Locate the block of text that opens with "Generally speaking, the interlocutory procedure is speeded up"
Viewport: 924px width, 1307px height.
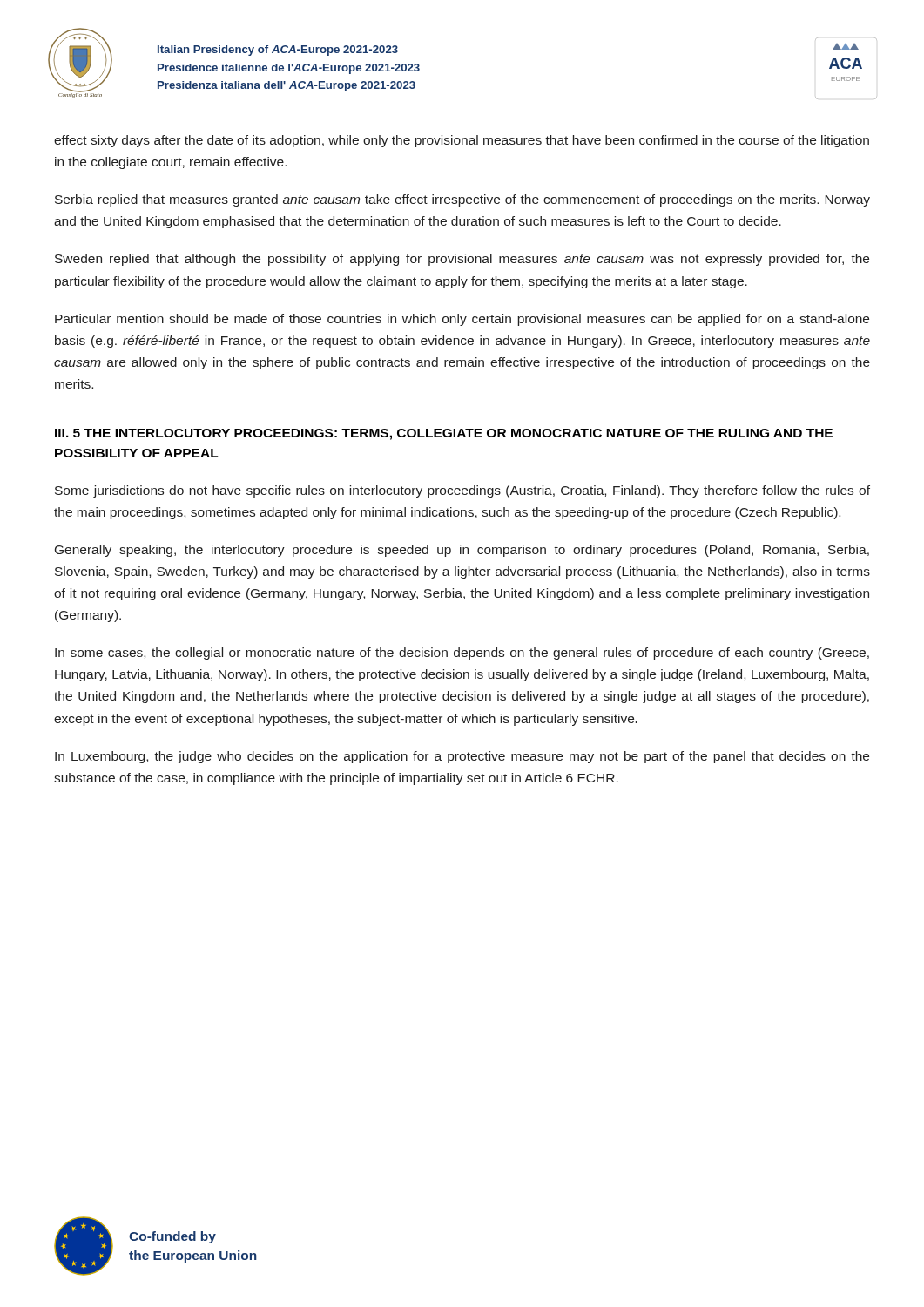(462, 582)
